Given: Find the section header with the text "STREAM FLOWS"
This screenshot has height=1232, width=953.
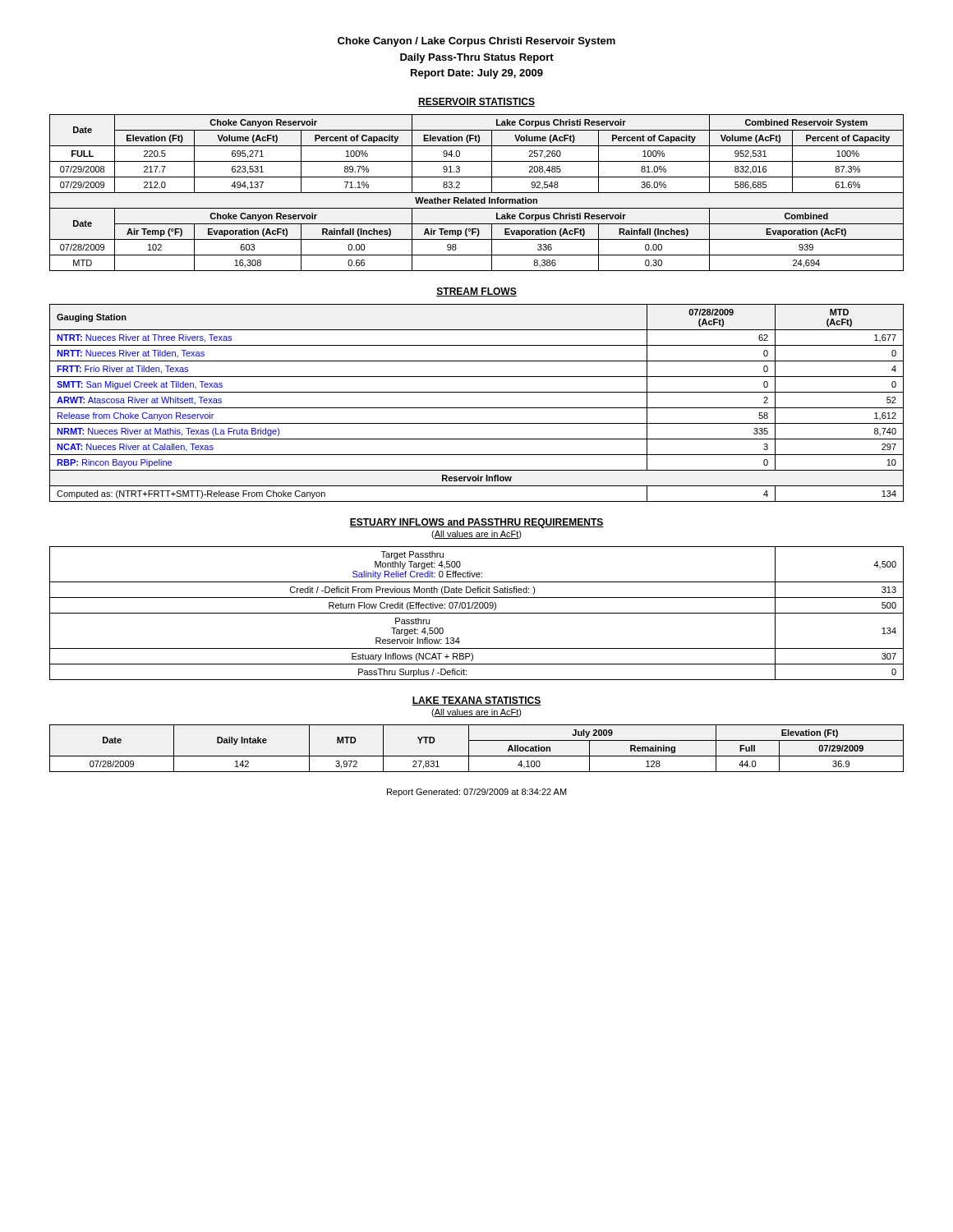Looking at the screenshot, I should [476, 291].
